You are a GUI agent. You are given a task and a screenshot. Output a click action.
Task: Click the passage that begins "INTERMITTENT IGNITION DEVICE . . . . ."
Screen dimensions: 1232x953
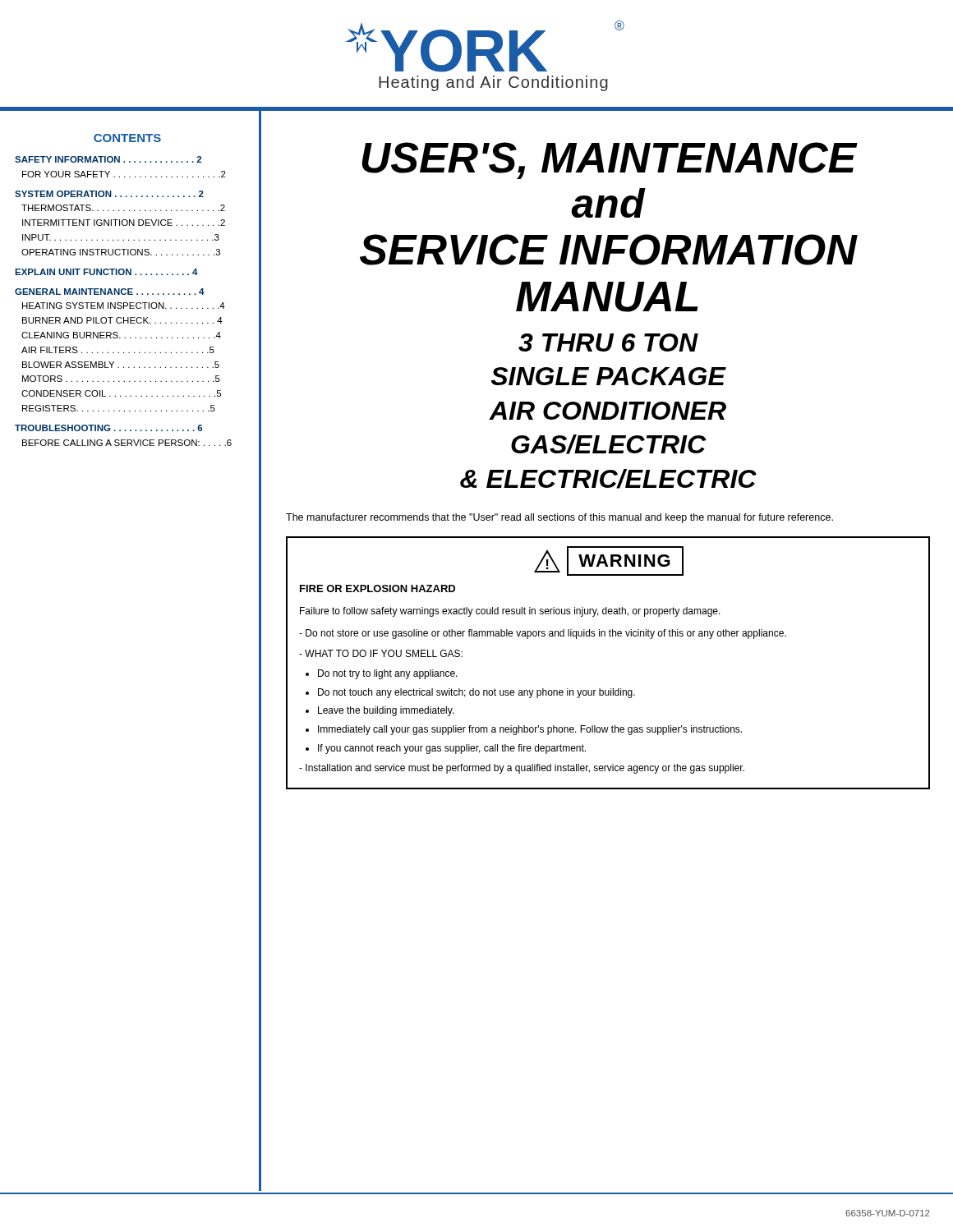123,223
